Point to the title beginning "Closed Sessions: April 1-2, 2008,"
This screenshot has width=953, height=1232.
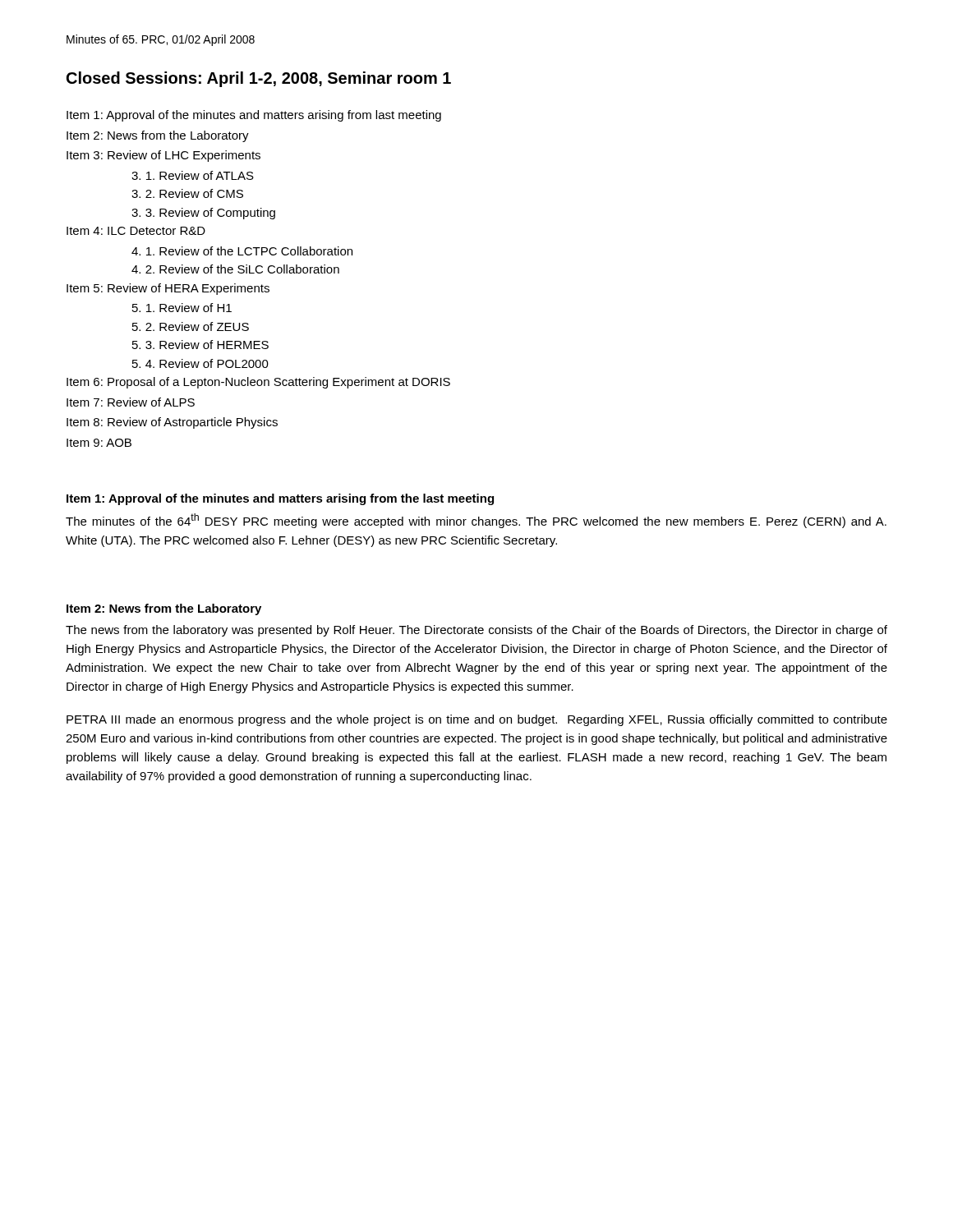click(259, 78)
